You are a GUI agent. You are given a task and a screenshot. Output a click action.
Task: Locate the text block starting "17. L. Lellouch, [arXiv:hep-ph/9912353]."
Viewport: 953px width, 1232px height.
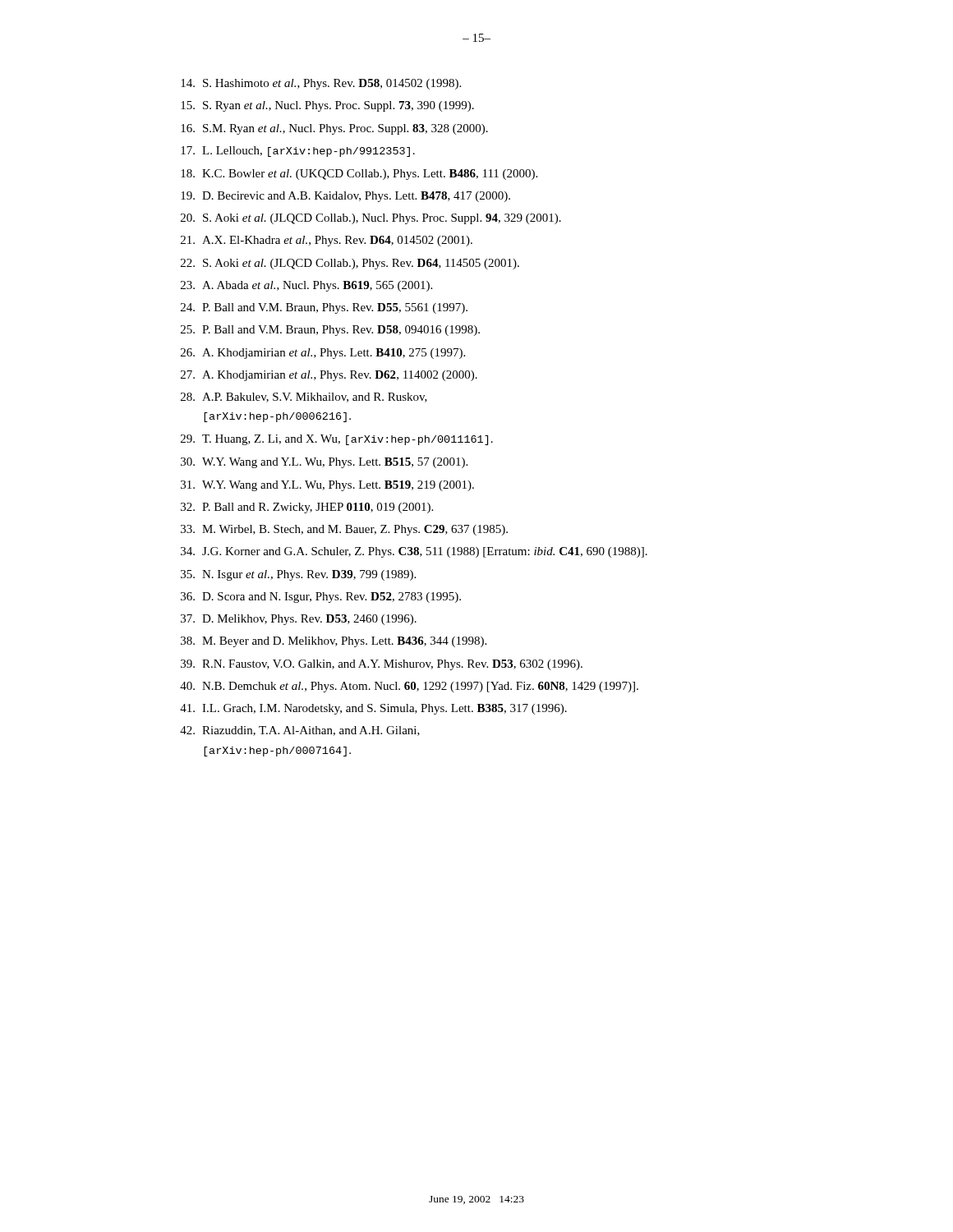(x=298, y=152)
